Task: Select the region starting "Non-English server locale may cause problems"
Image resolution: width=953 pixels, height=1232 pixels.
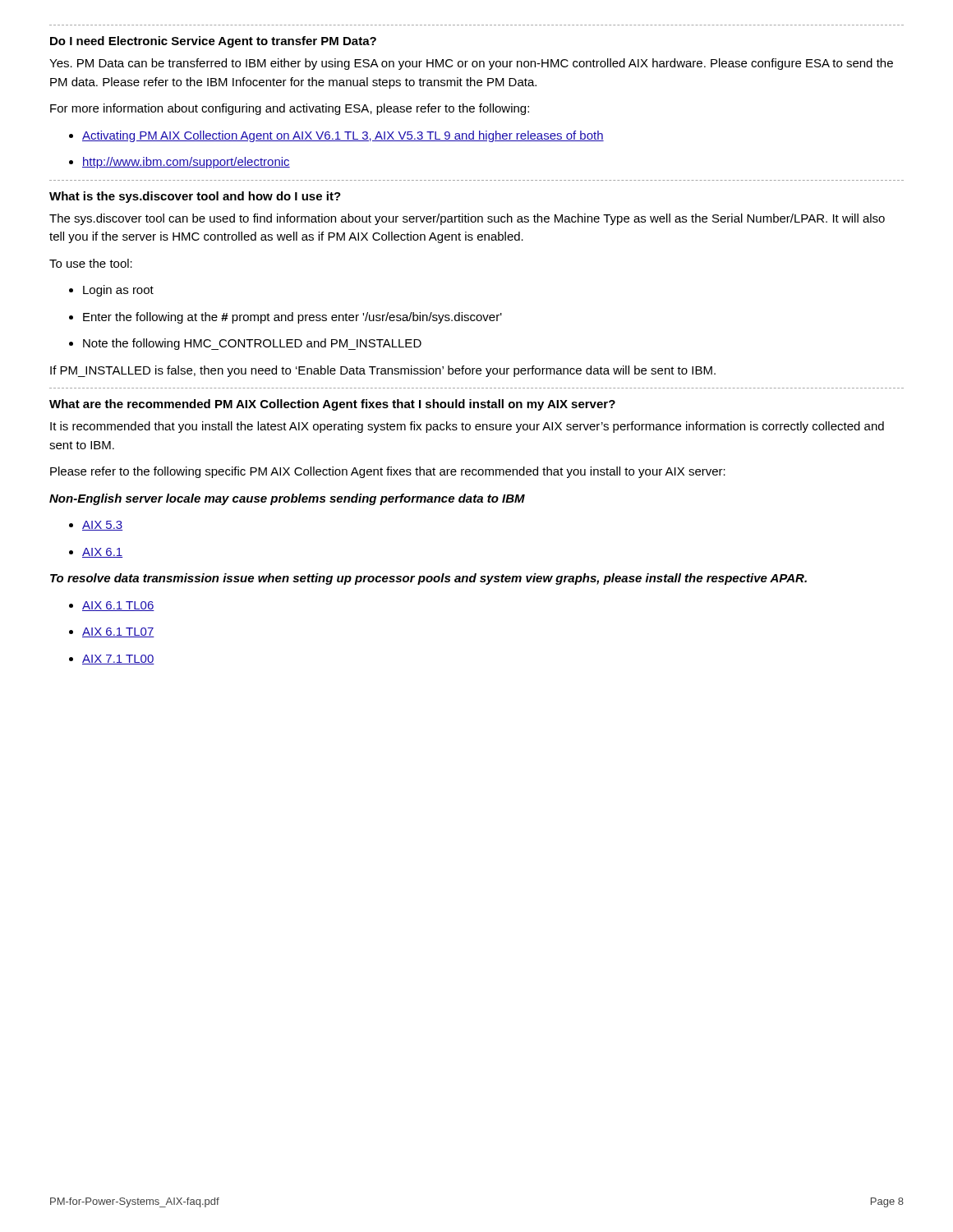Action: (287, 498)
